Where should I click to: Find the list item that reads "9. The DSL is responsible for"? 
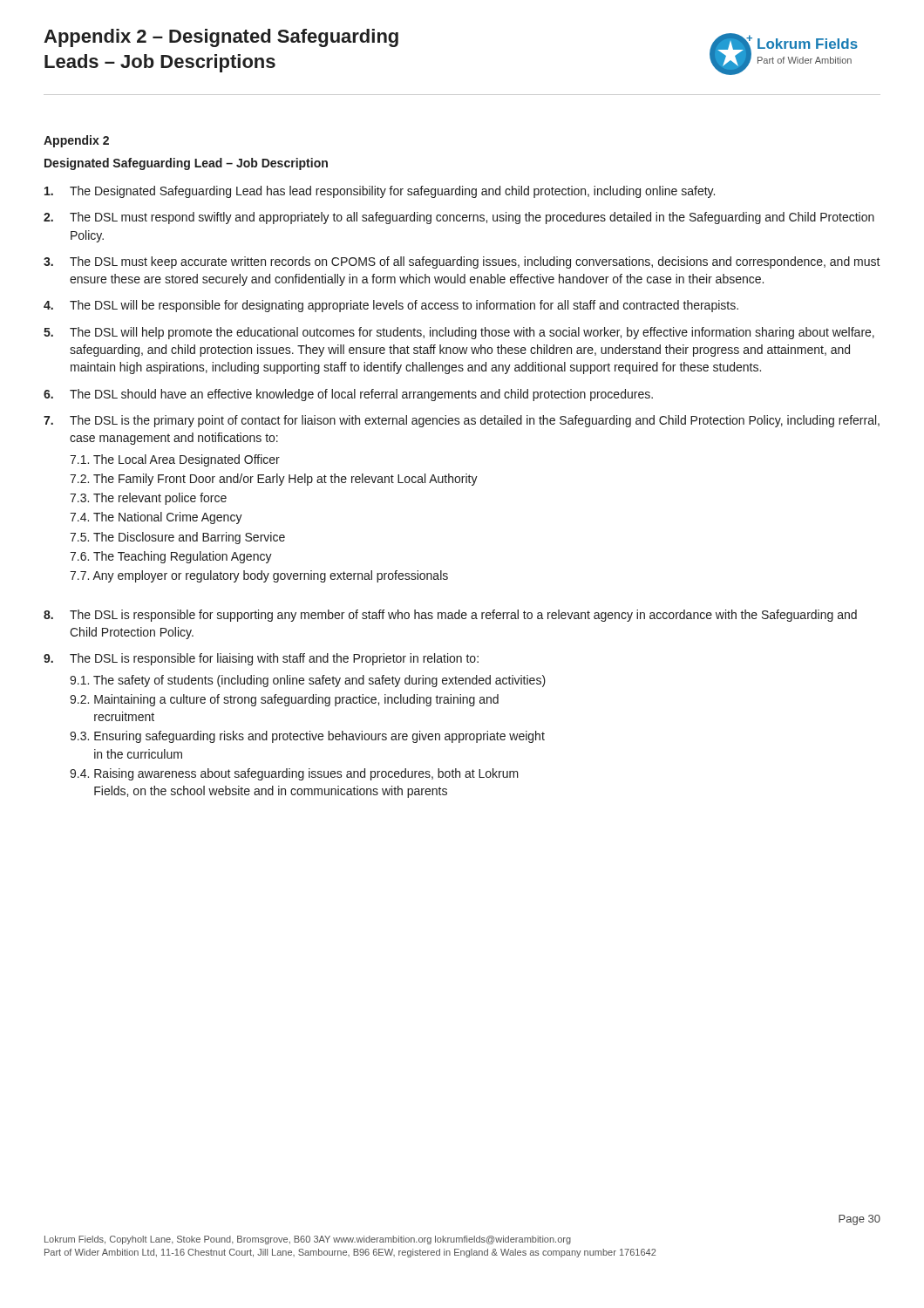[462, 731]
